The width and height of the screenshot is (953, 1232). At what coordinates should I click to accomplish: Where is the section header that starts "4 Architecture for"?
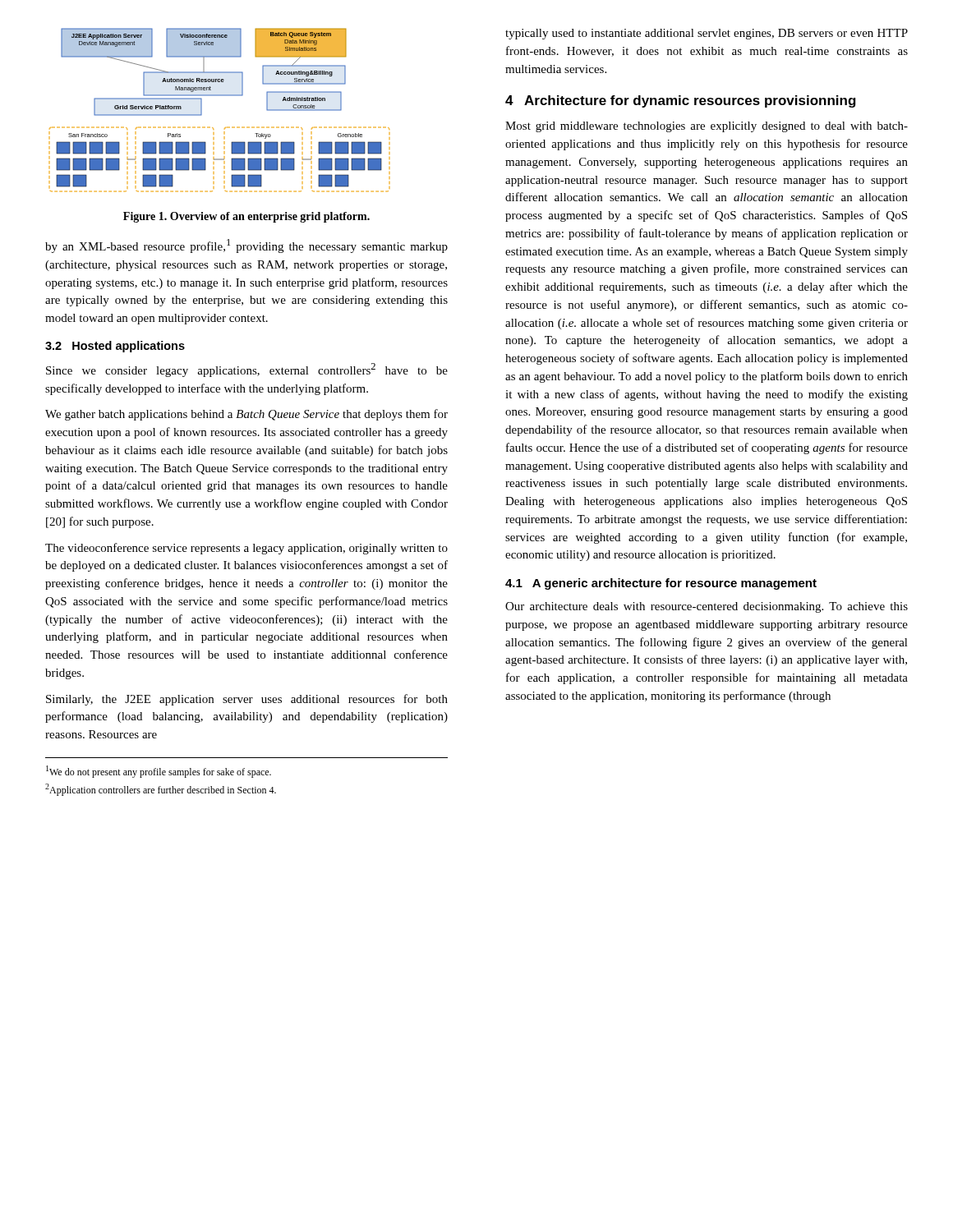point(681,101)
